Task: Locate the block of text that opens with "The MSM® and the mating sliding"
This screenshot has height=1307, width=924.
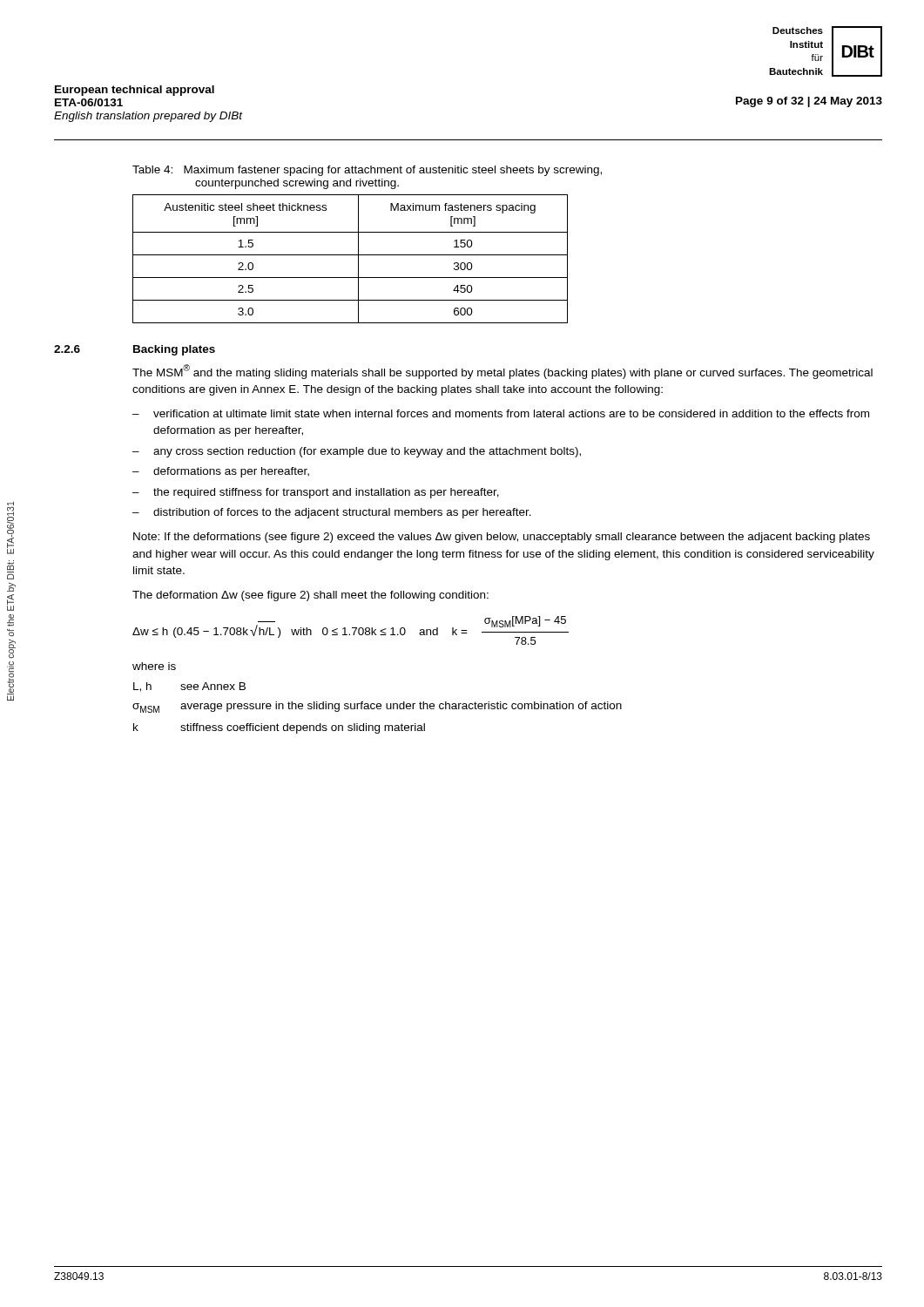Action: 503,379
